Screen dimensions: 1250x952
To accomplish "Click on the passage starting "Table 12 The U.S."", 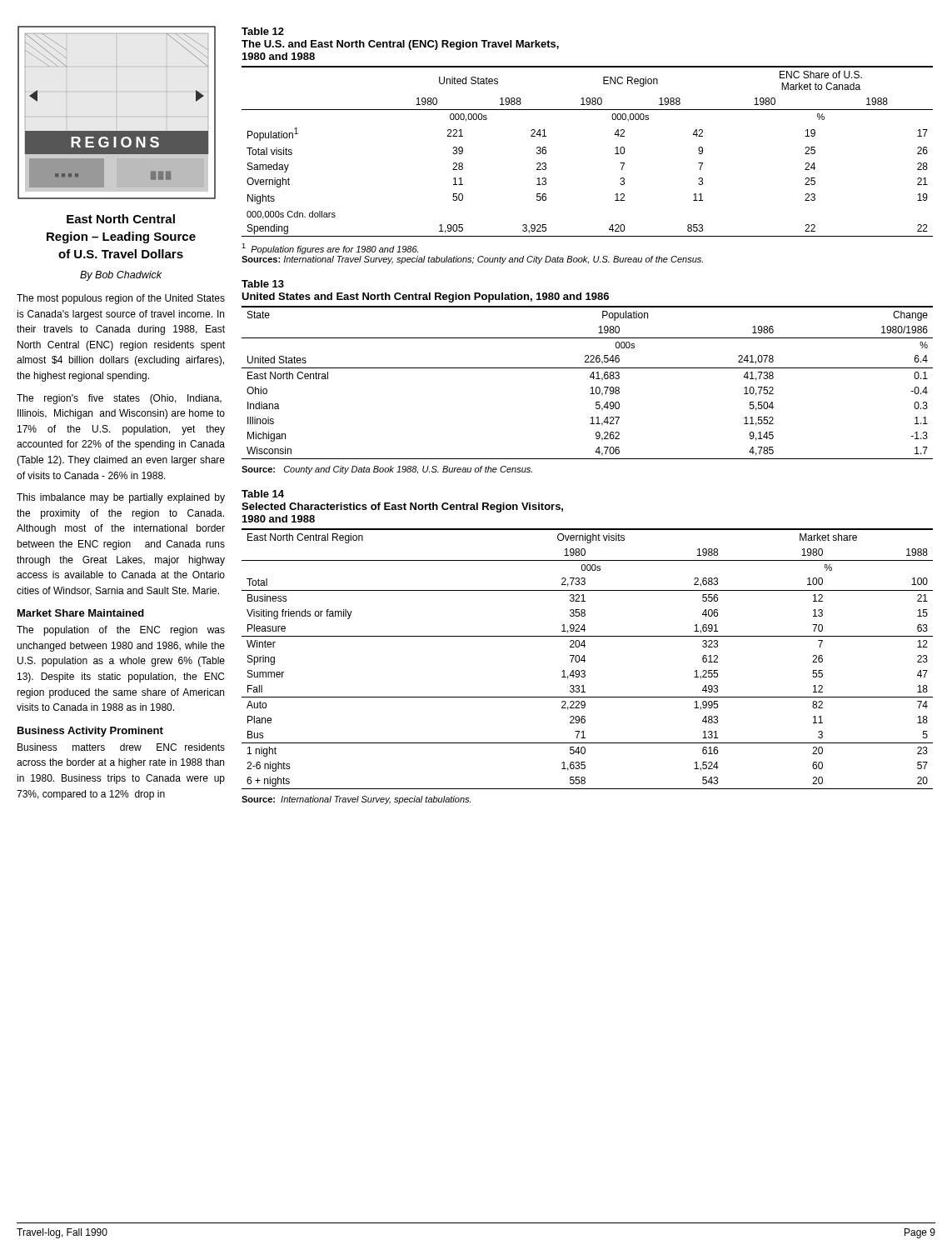I will point(400,44).
